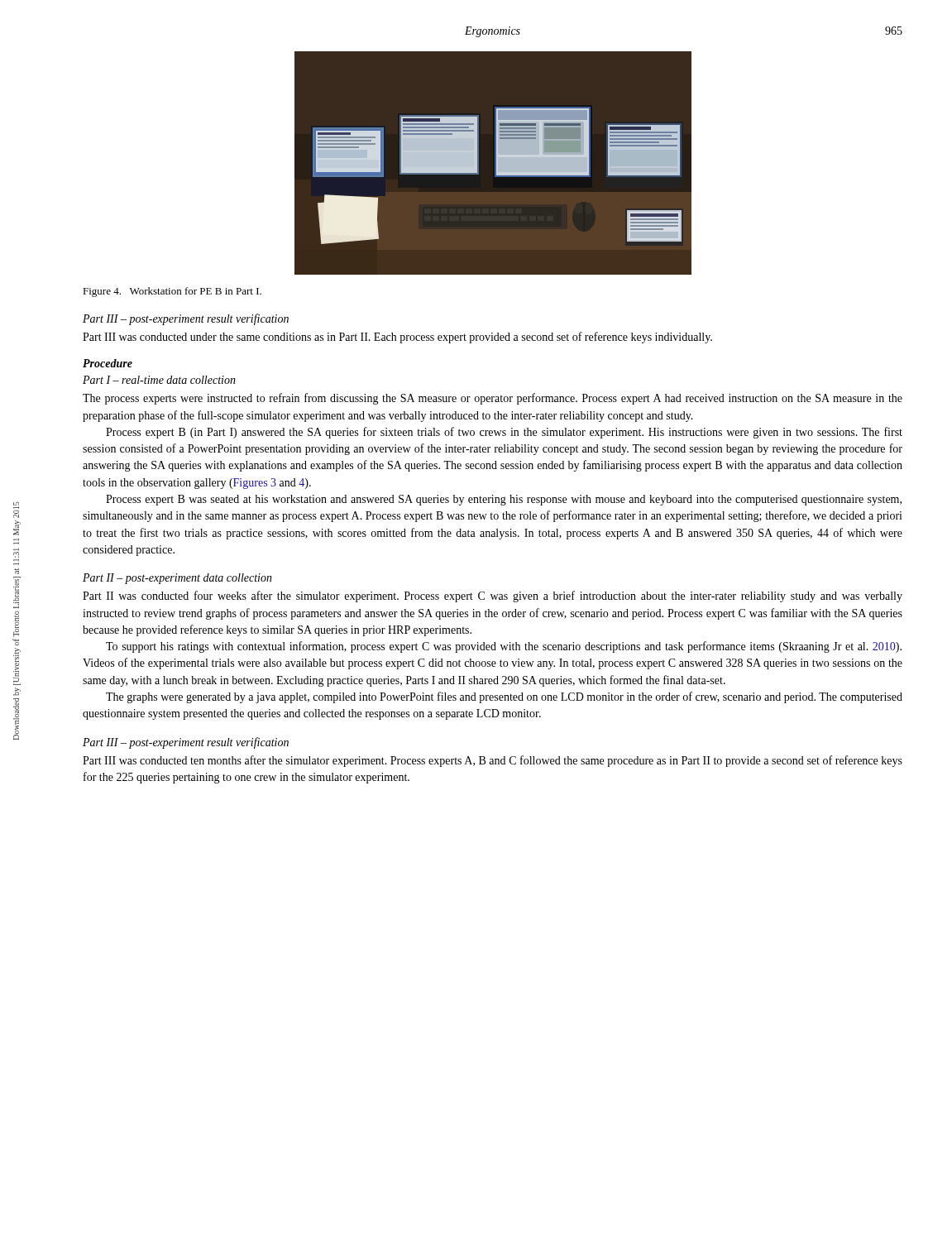
Task: Click on the region starting "Part II – post-experiment data"
Action: pos(177,578)
